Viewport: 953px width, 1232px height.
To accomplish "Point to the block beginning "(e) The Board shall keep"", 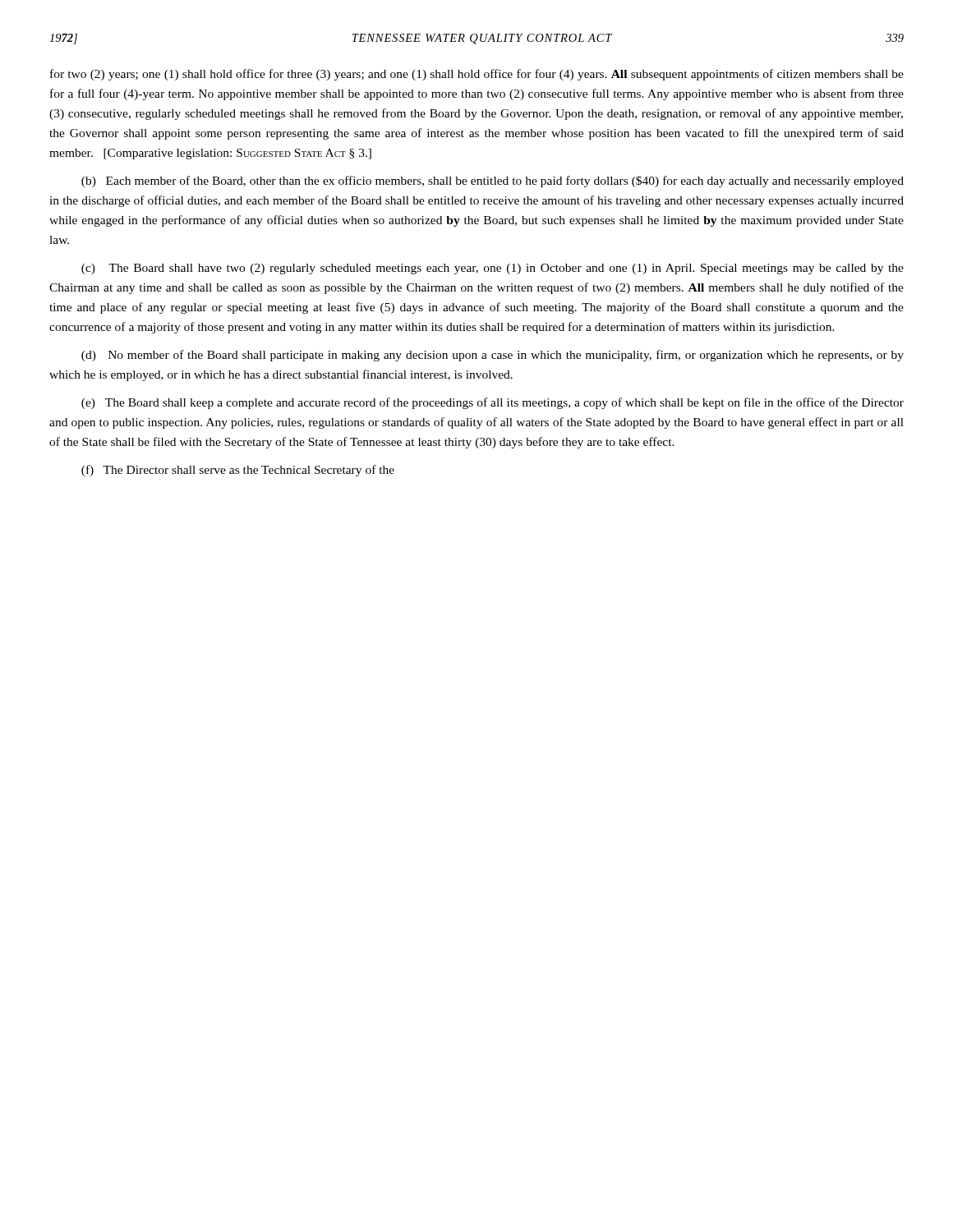I will tap(476, 422).
